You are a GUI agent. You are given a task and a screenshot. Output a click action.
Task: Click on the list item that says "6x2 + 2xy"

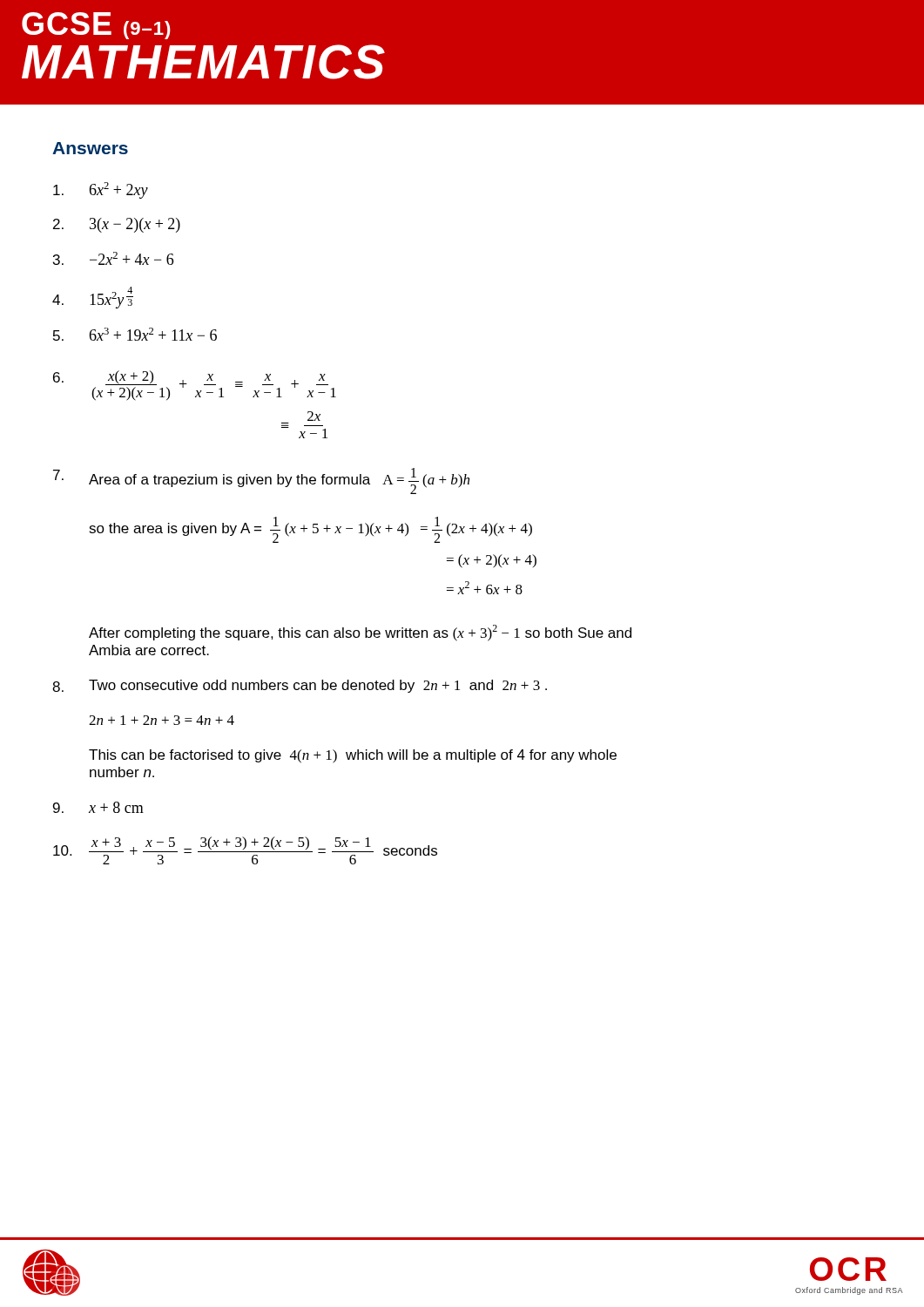pyautogui.click(x=100, y=190)
